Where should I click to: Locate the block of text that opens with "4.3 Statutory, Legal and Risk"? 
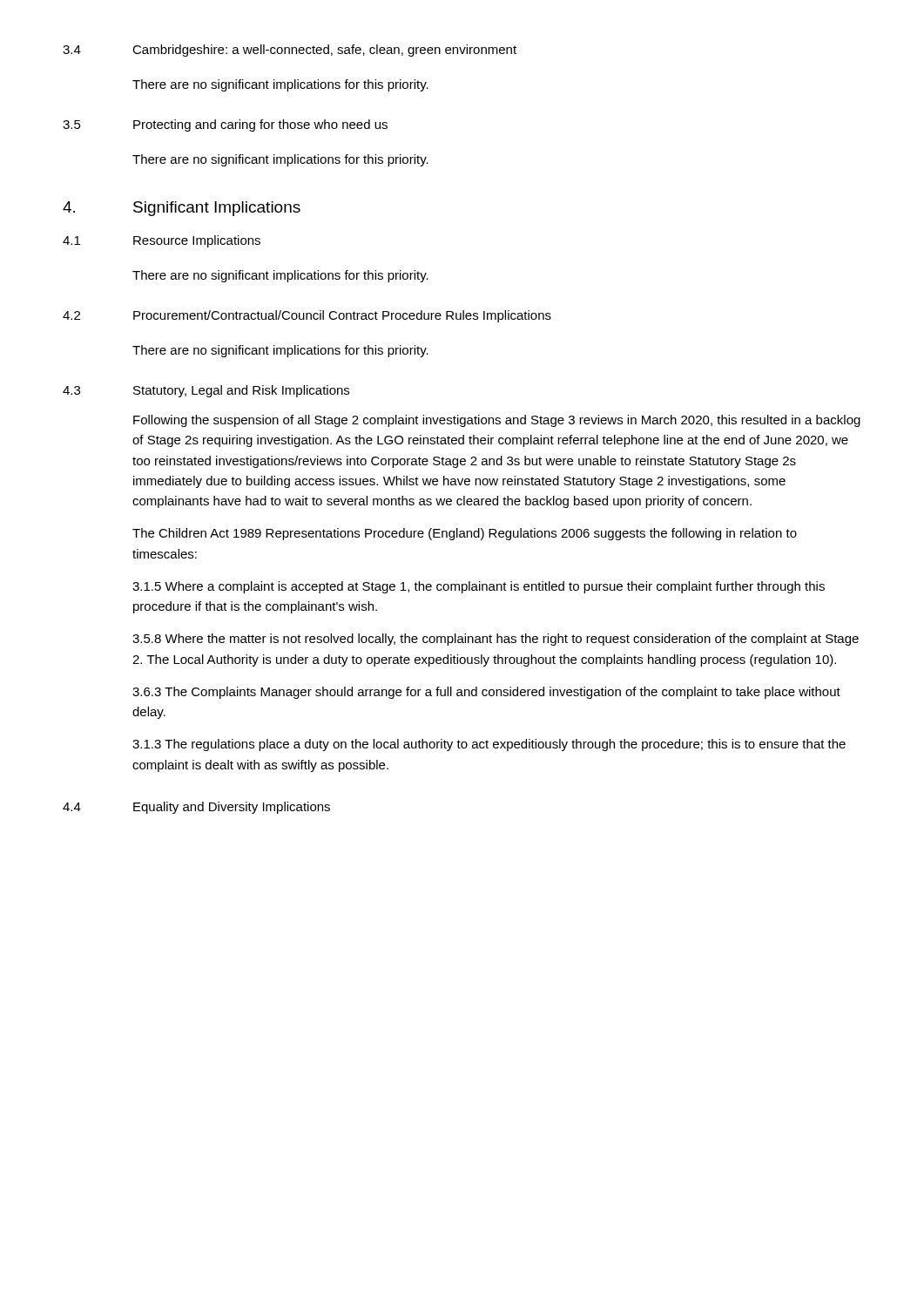(206, 391)
